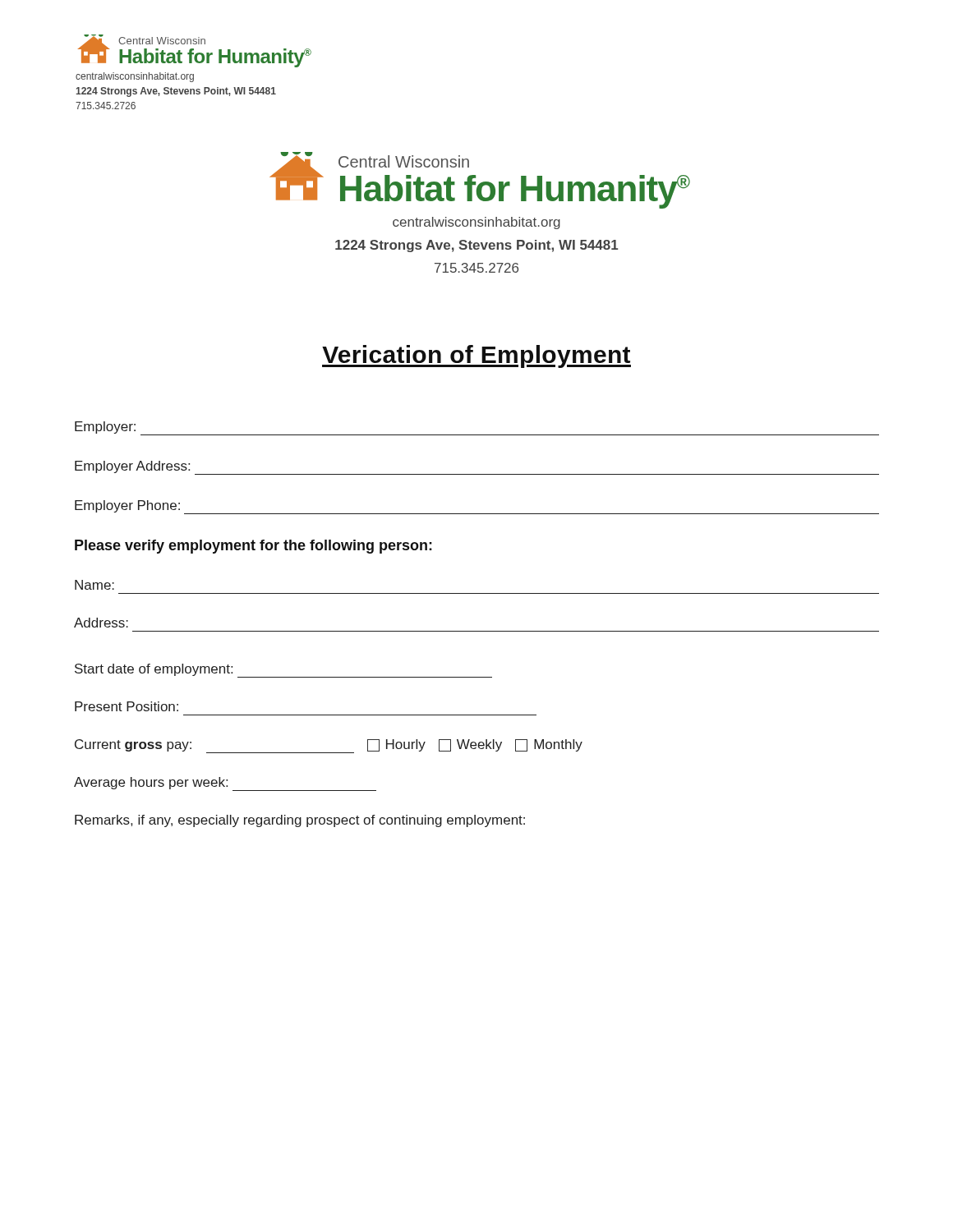Locate the text block containing "Start date of"

283,669
